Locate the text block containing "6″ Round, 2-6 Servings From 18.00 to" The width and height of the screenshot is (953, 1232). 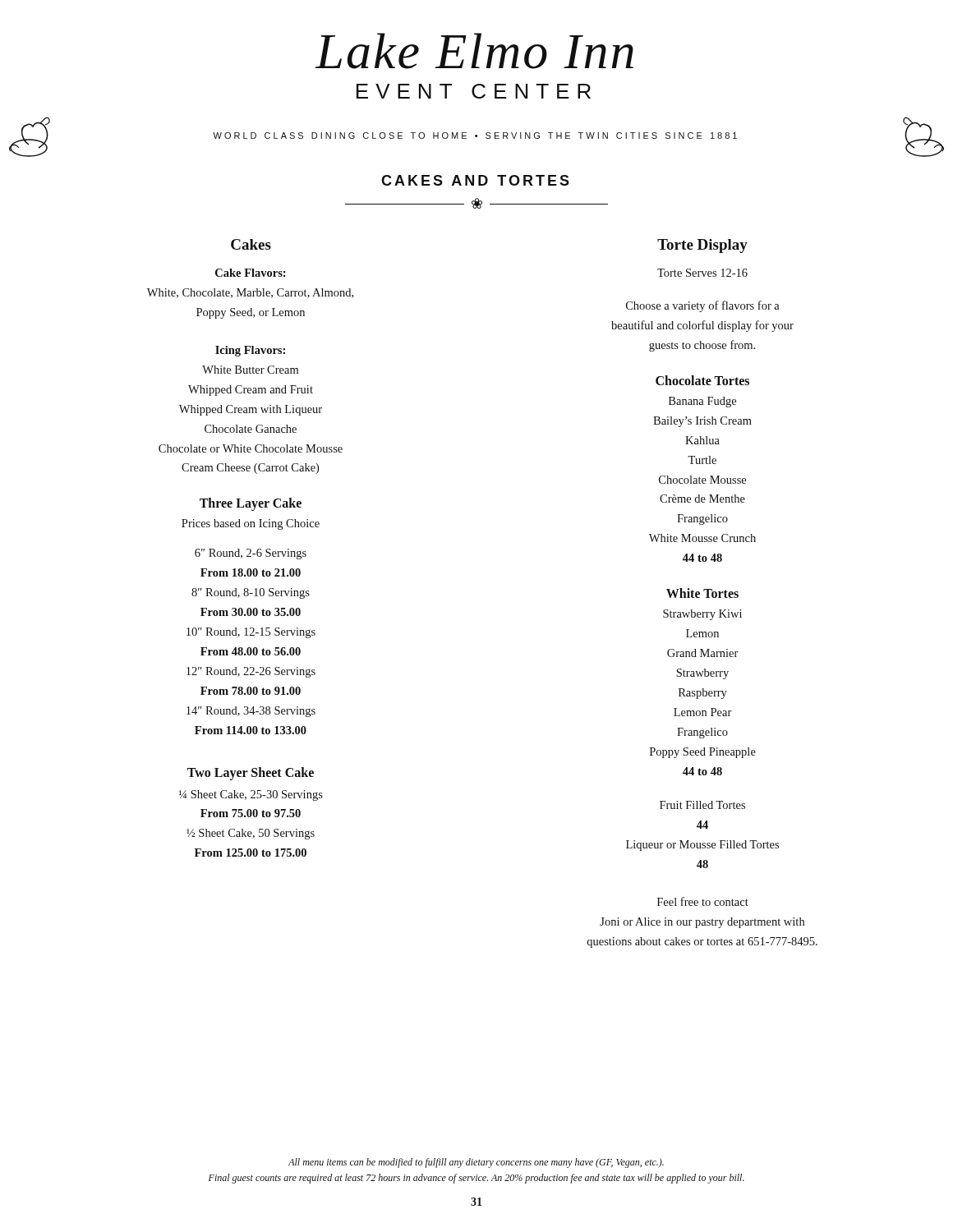click(251, 642)
